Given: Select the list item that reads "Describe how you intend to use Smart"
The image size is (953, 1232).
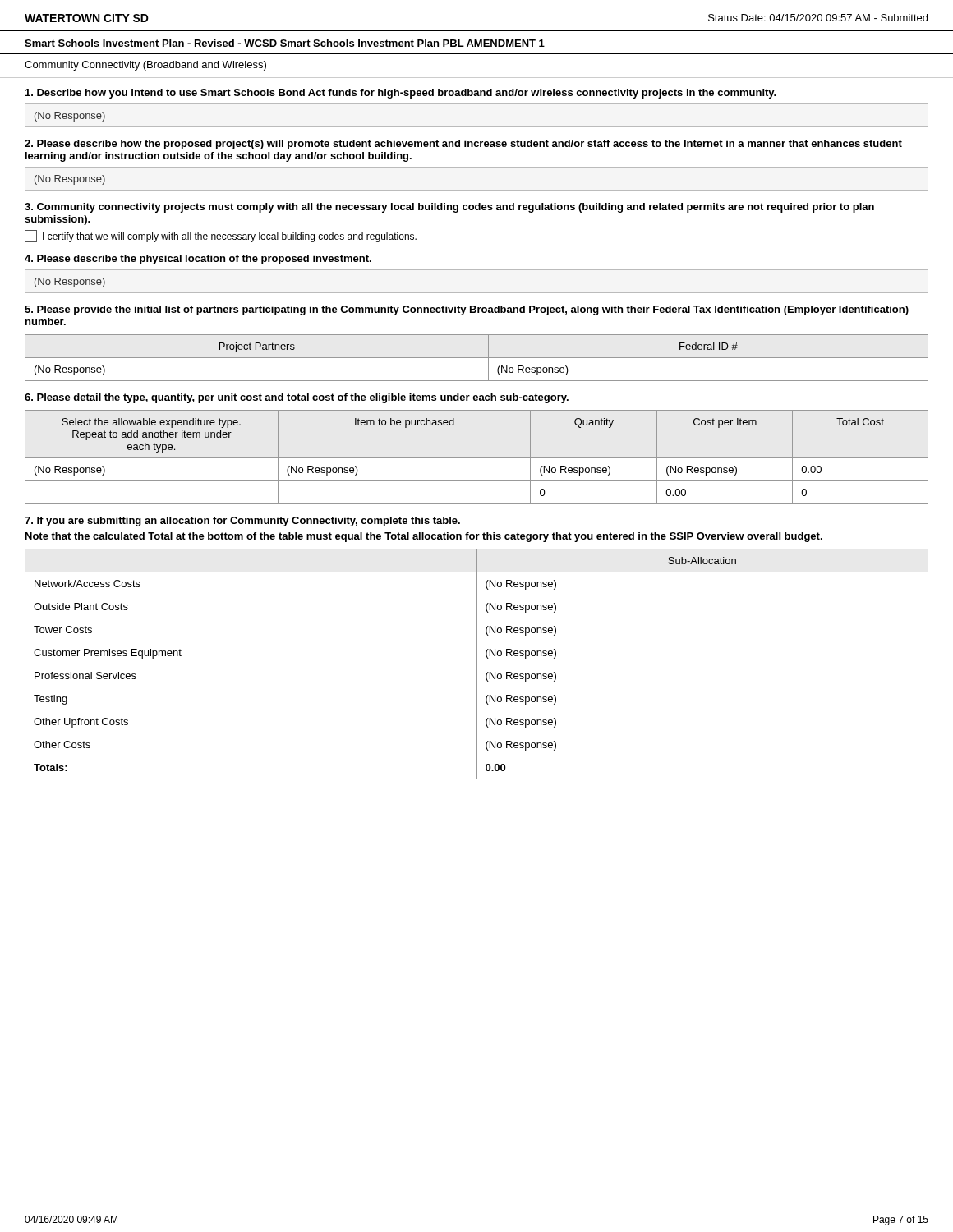Looking at the screenshot, I should tap(476, 107).
